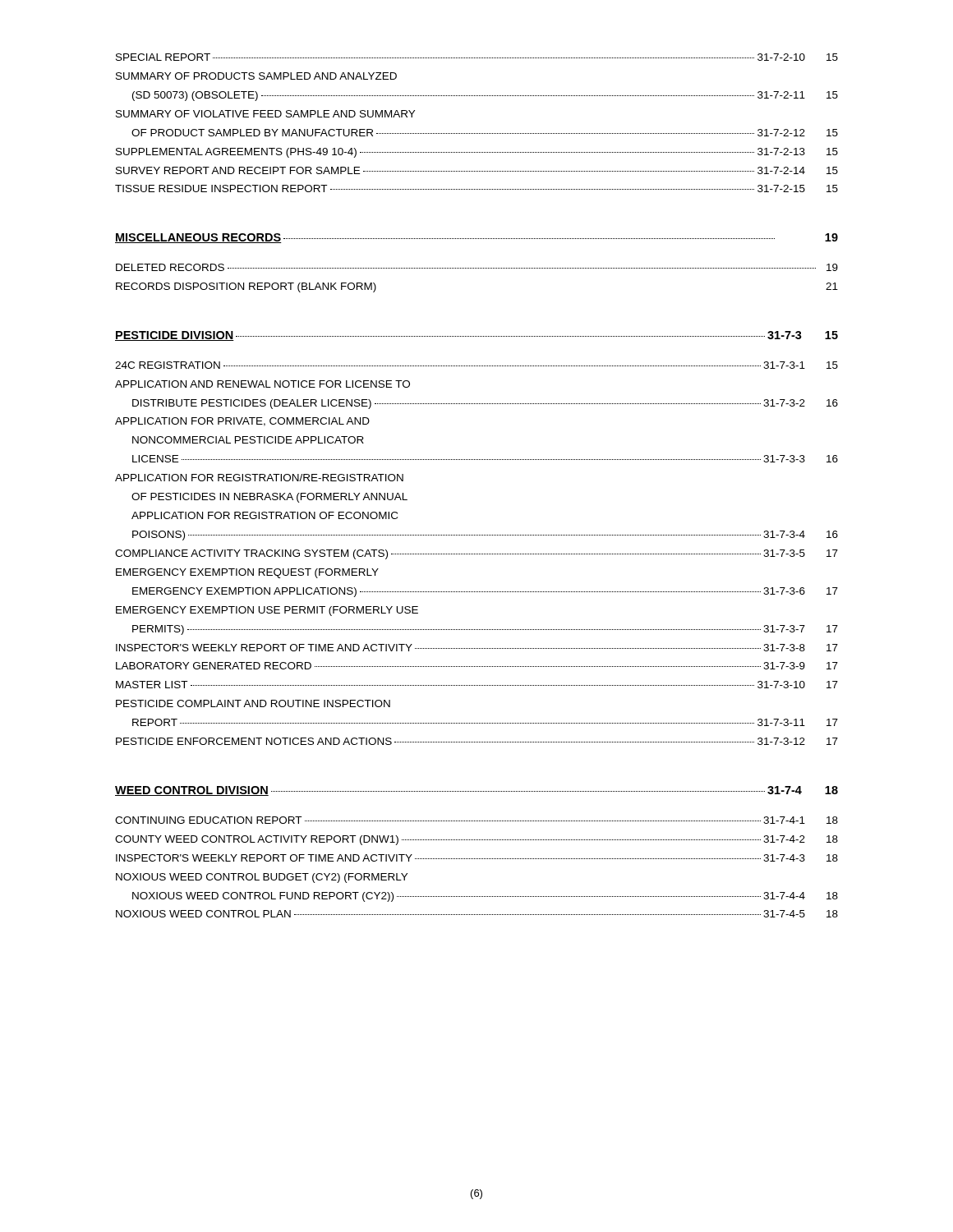Locate the text "RECORDS DISPOSITION REPORT (BLANK FORM) 21"
This screenshot has width=953, height=1232.
(241, 287)
